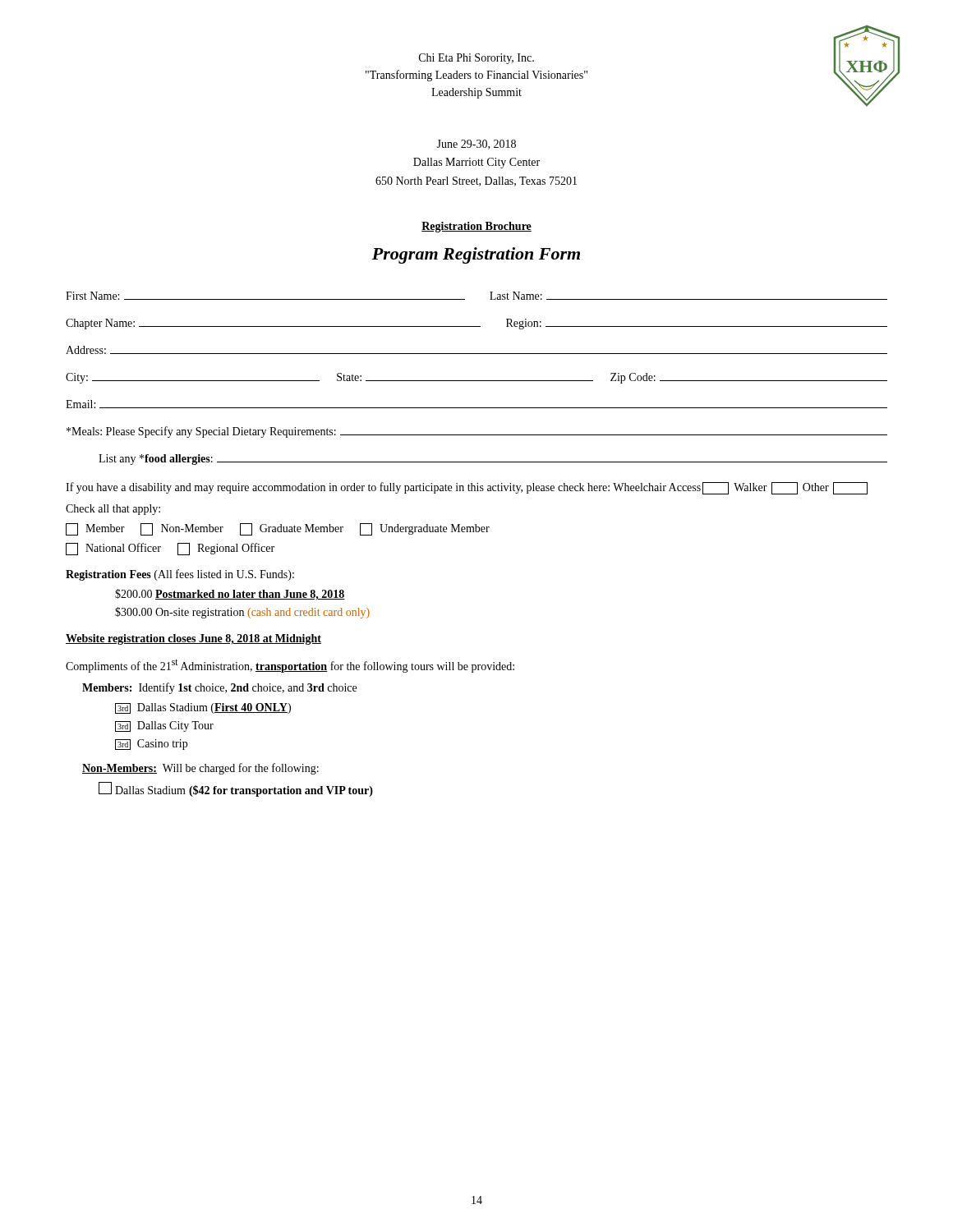Screen dimensions: 1232x953
Task: Click on the logo
Action: (867, 66)
